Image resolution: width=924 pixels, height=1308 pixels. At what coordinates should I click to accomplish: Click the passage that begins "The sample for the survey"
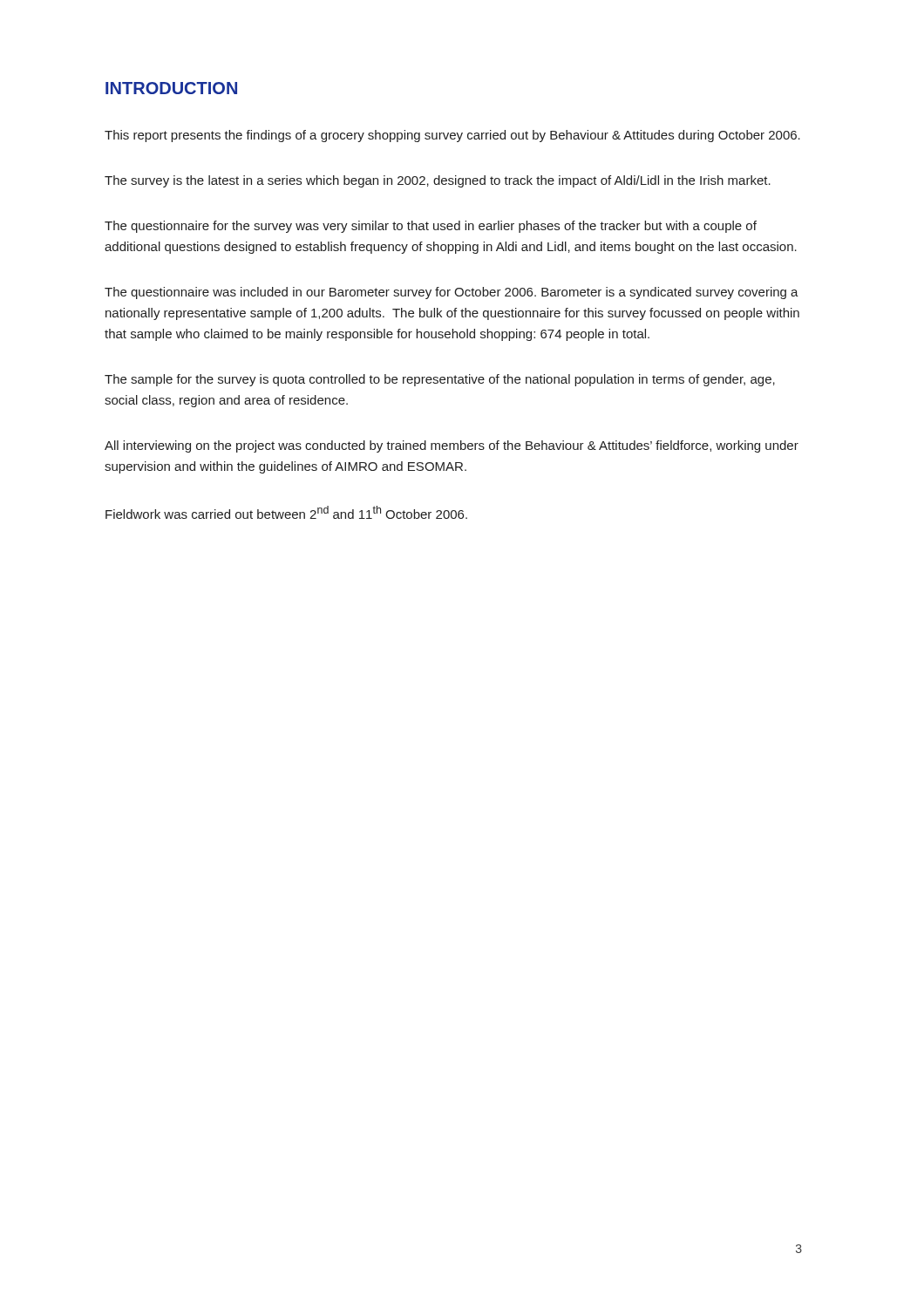[x=440, y=389]
